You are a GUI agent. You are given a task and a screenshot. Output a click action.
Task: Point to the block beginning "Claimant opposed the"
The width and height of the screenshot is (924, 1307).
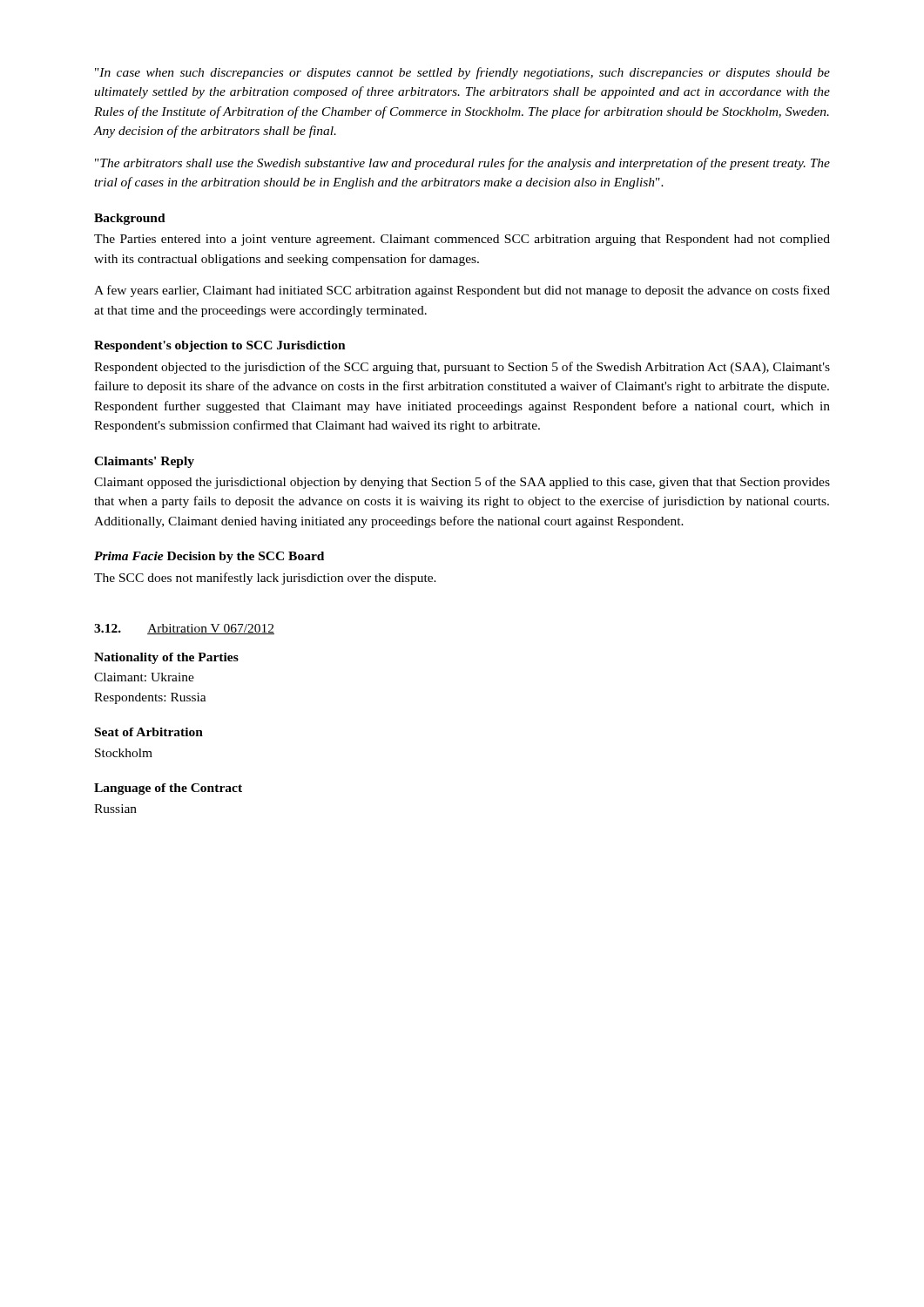click(x=462, y=501)
